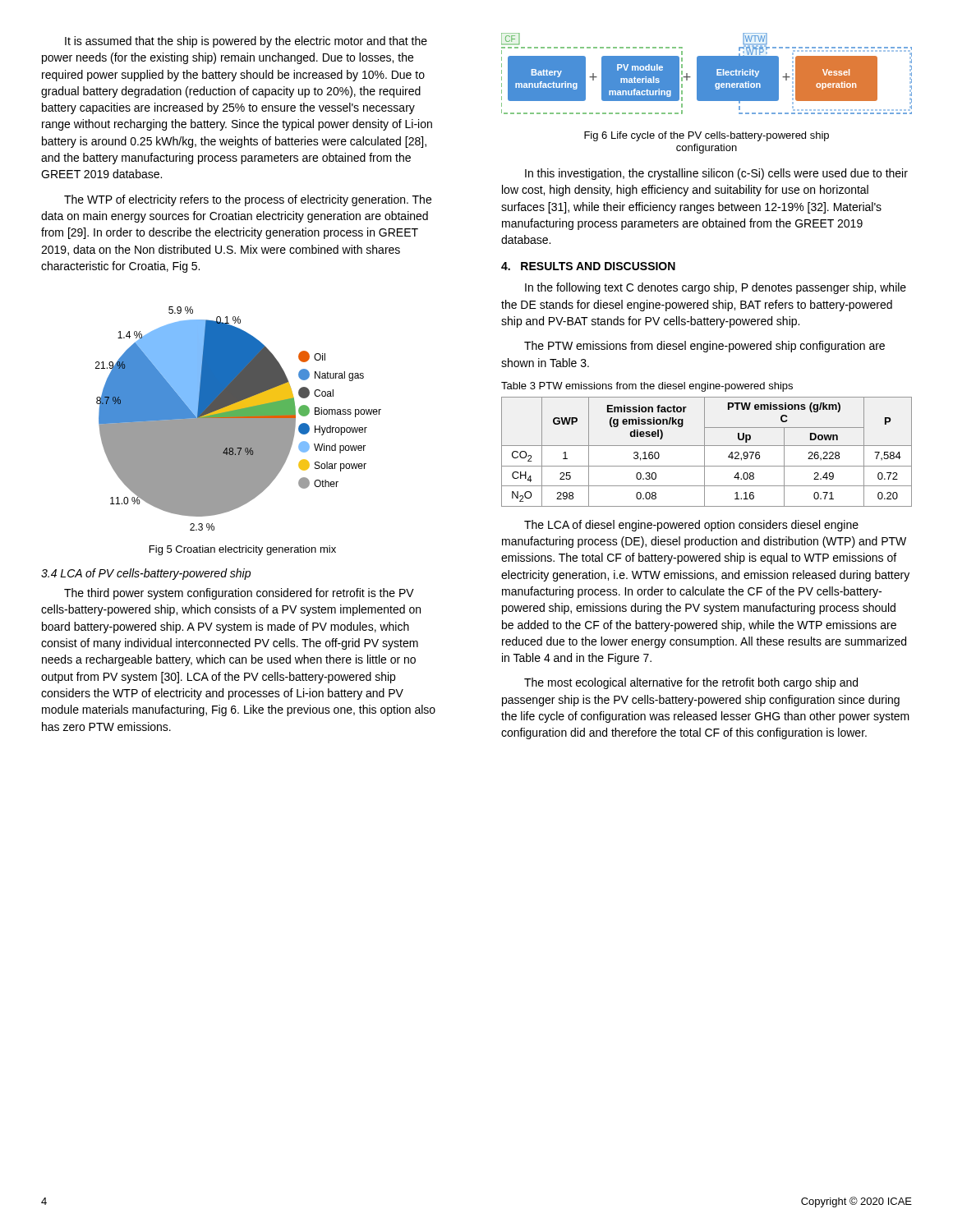This screenshot has height=1232, width=953.
Task: Select the text block with the text "The WTP of"
Action: (x=242, y=233)
